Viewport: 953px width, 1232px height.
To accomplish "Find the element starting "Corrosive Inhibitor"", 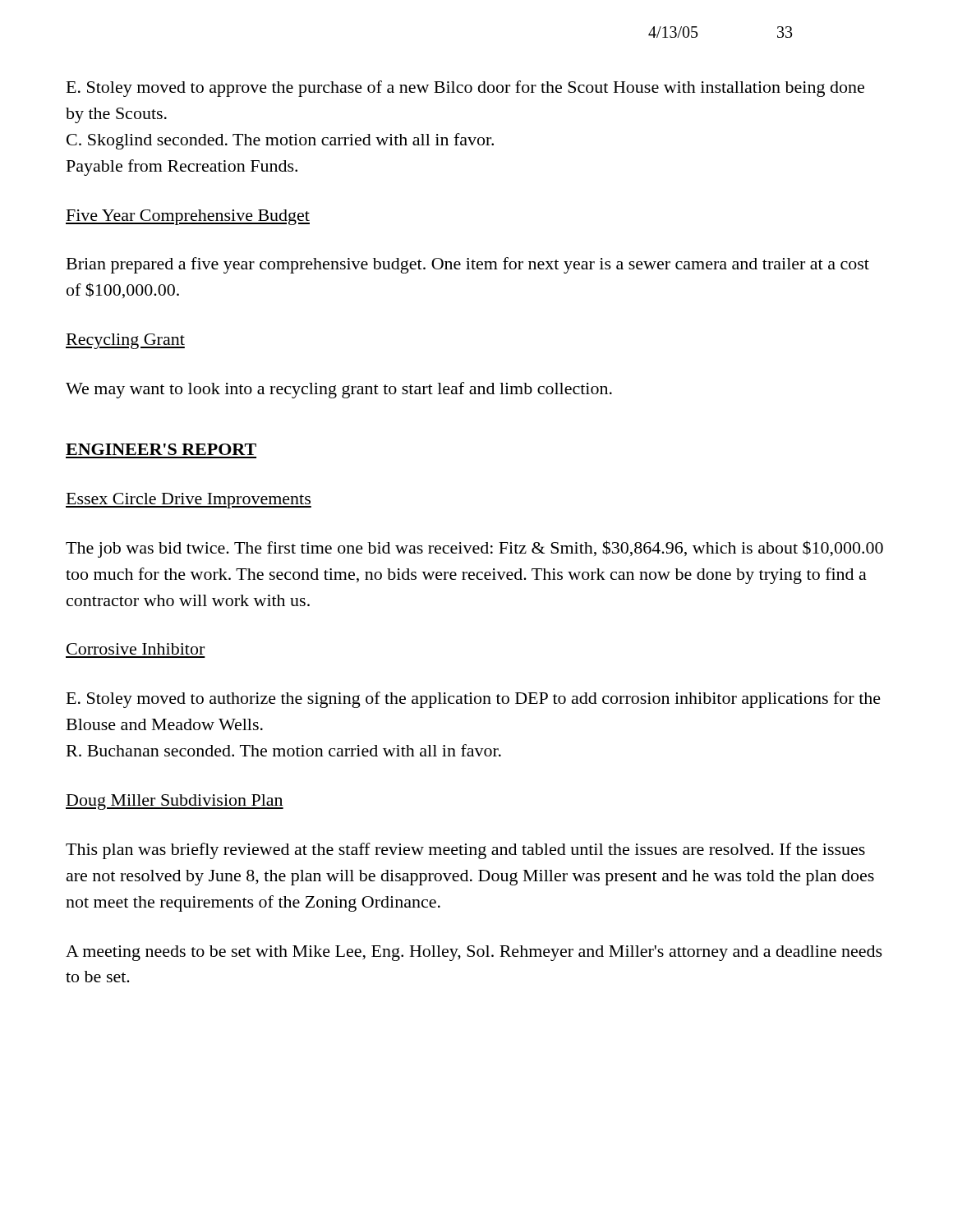I will (x=135, y=649).
